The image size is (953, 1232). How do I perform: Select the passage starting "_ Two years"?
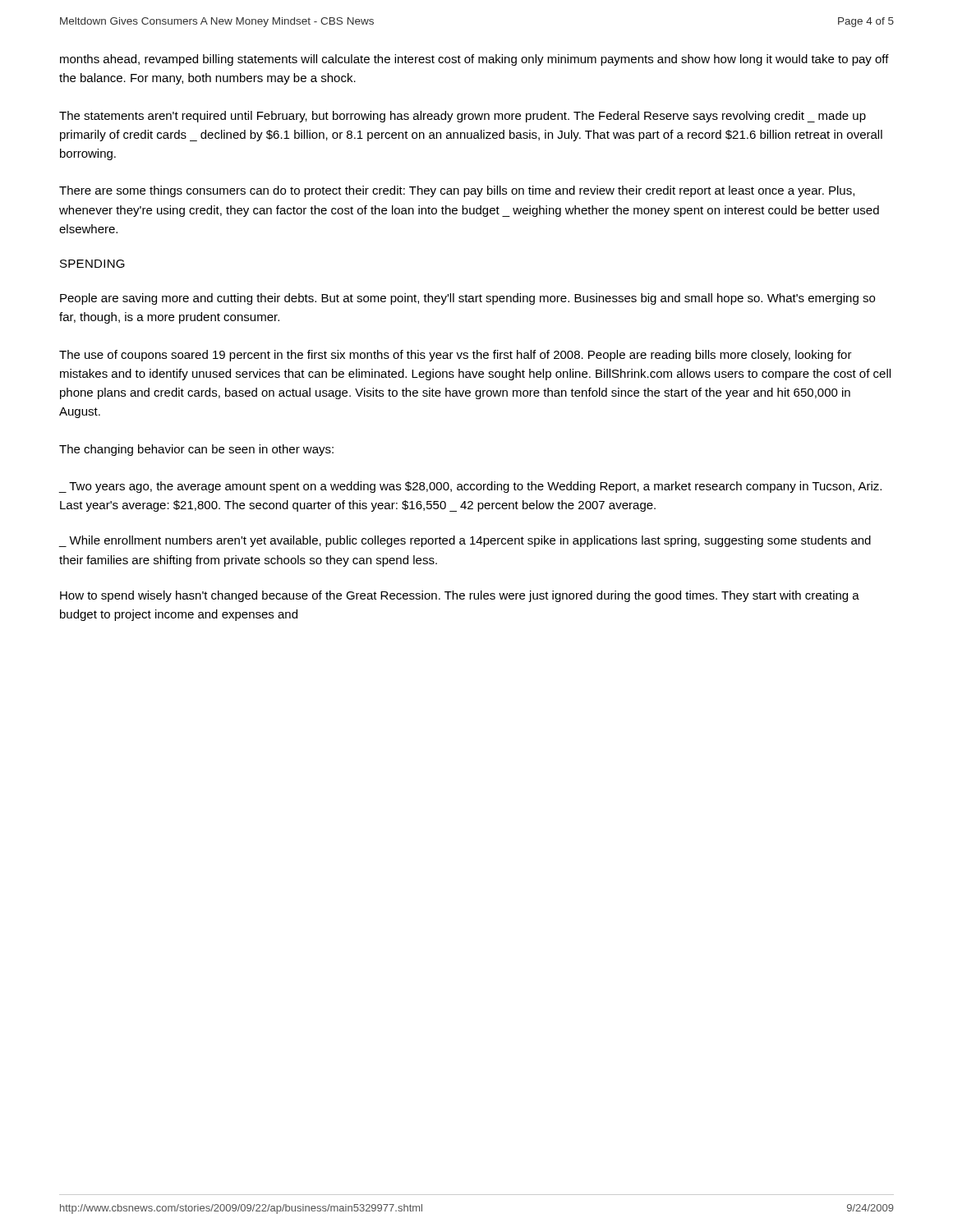(x=471, y=495)
